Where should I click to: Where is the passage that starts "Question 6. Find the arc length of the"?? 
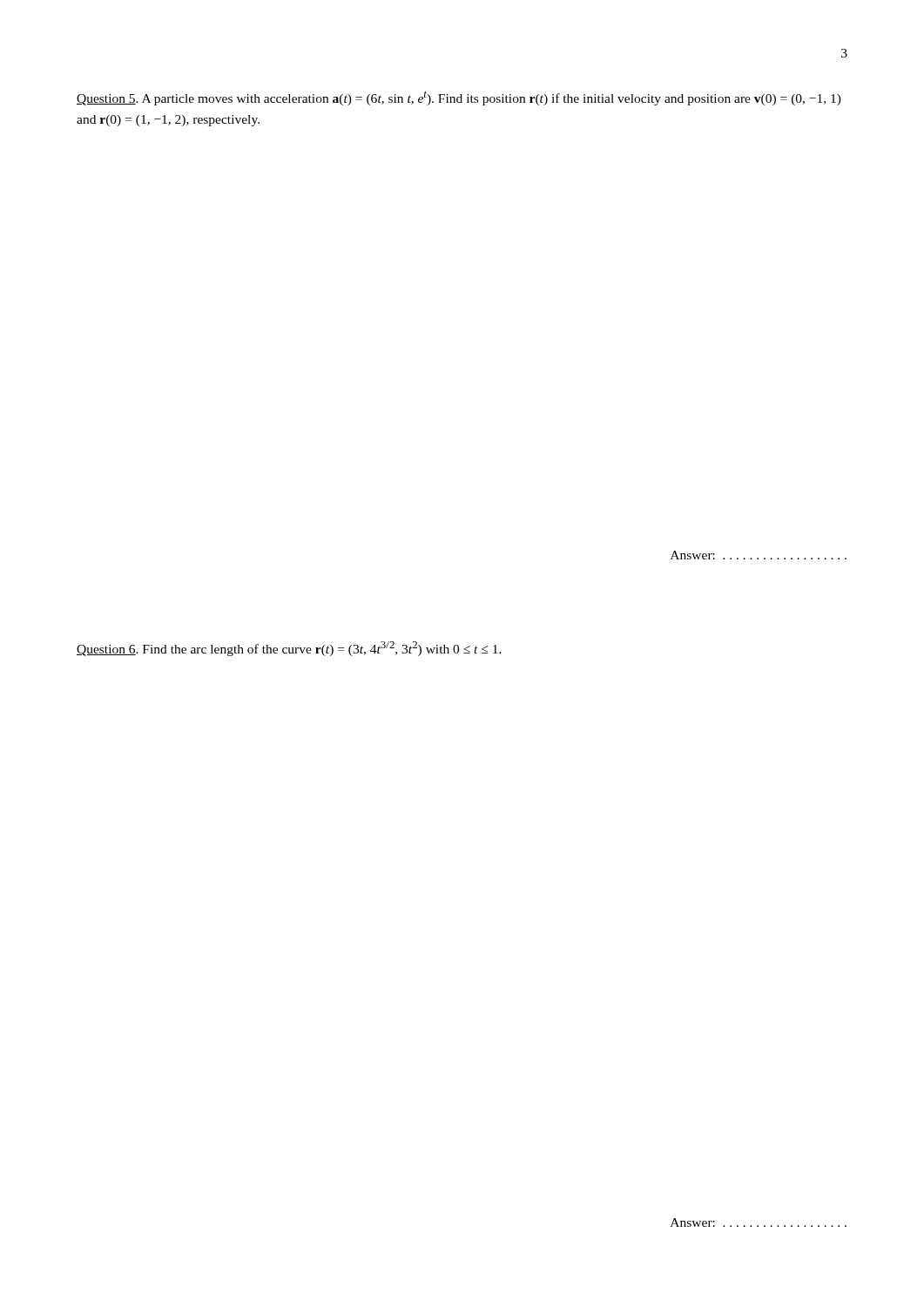[289, 647]
